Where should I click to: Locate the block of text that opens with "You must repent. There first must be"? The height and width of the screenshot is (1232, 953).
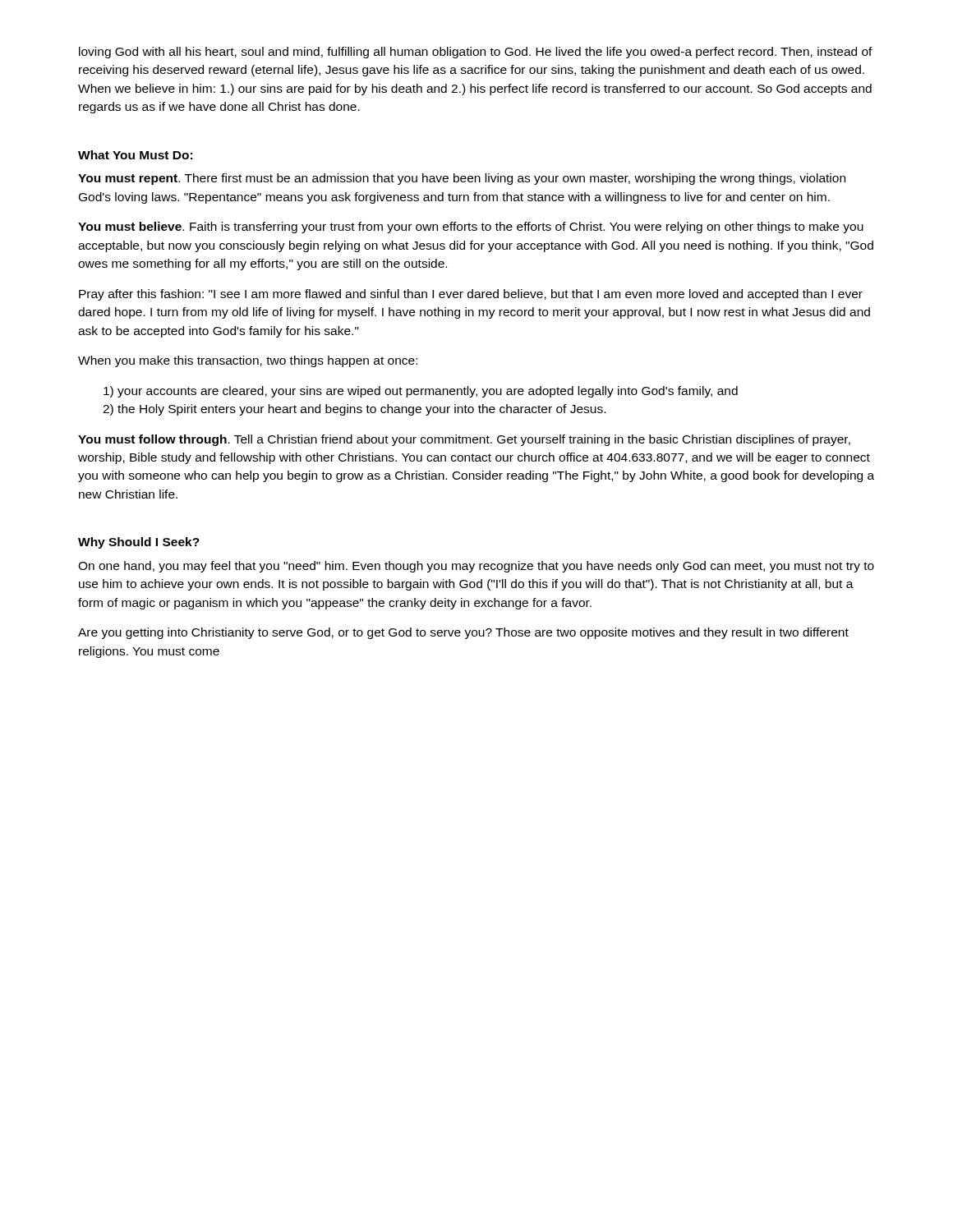(x=476, y=188)
